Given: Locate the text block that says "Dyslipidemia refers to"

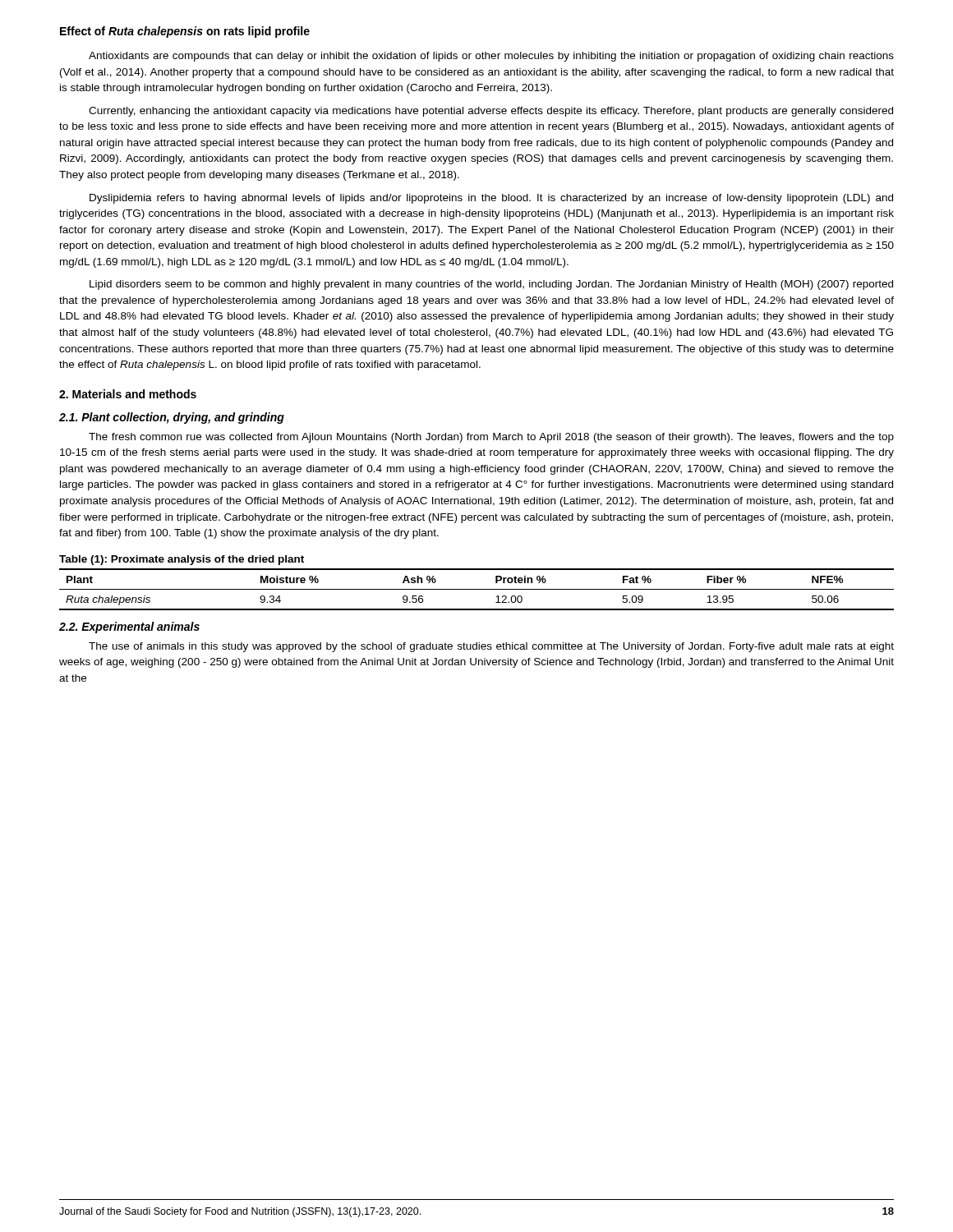Looking at the screenshot, I should [x=476, y=230].
